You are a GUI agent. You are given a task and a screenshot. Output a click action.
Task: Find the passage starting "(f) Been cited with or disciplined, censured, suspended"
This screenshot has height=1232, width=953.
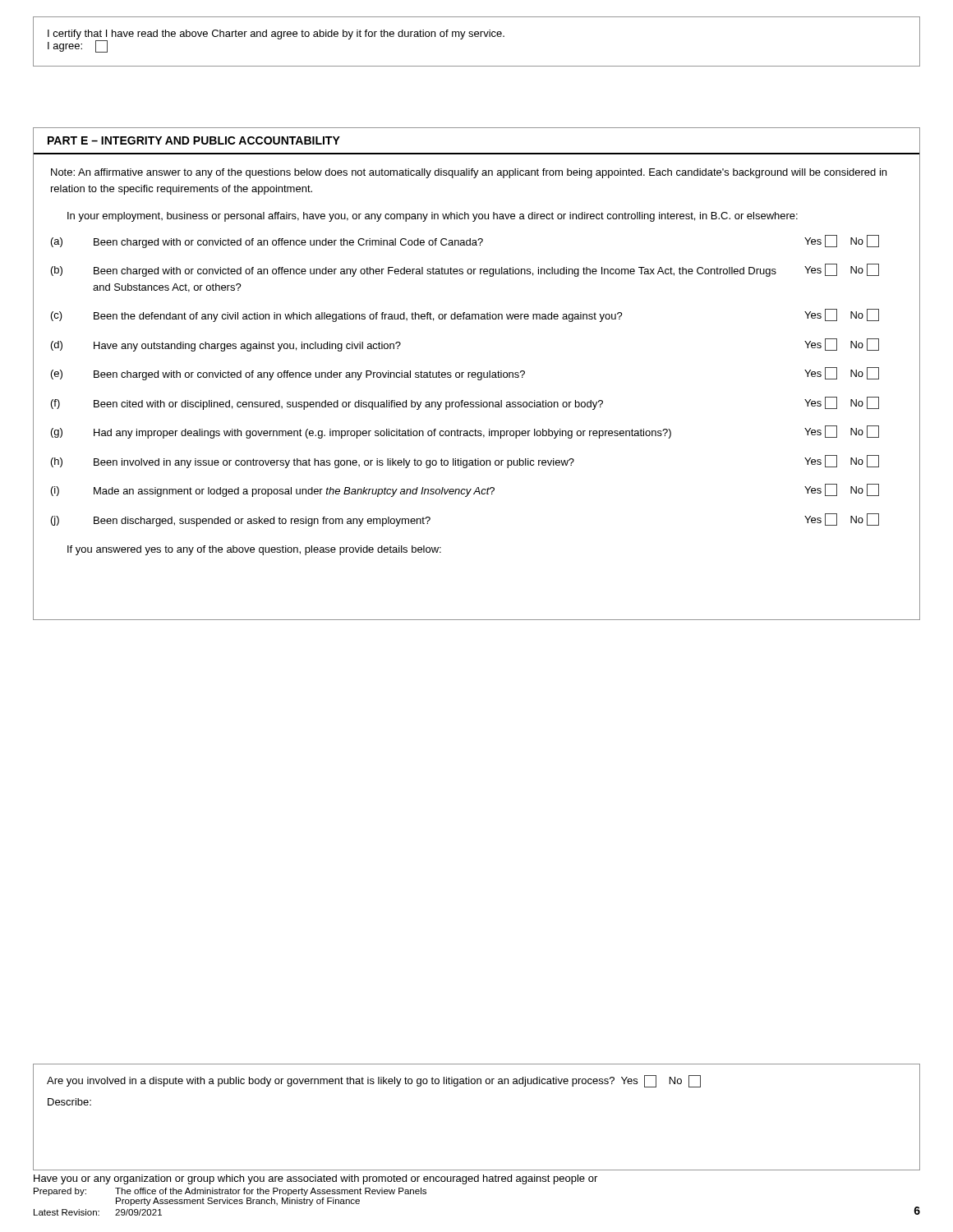[476, 403]
